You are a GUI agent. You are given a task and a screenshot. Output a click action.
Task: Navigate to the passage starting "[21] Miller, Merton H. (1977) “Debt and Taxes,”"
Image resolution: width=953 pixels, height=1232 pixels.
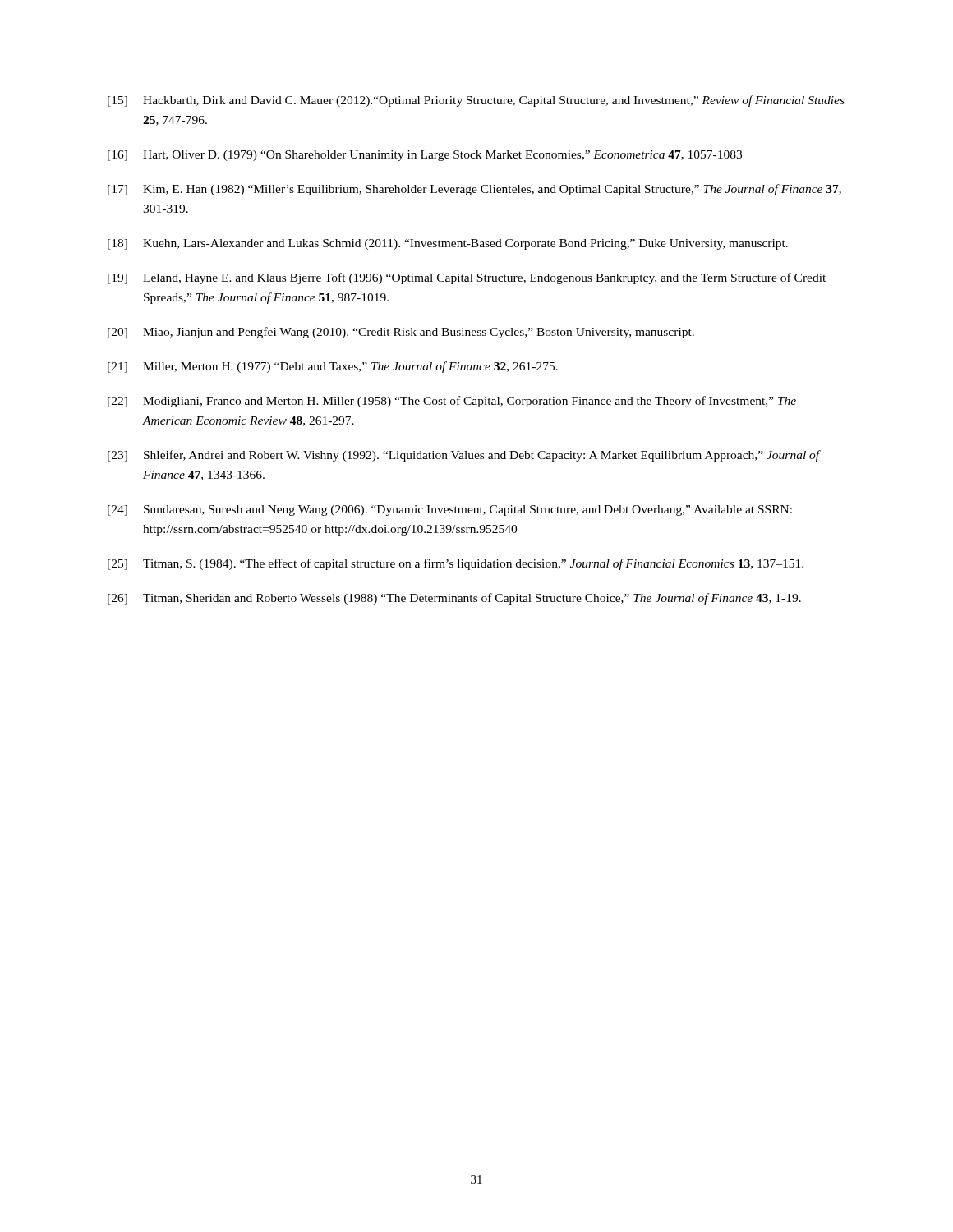(x=476, y=366)
